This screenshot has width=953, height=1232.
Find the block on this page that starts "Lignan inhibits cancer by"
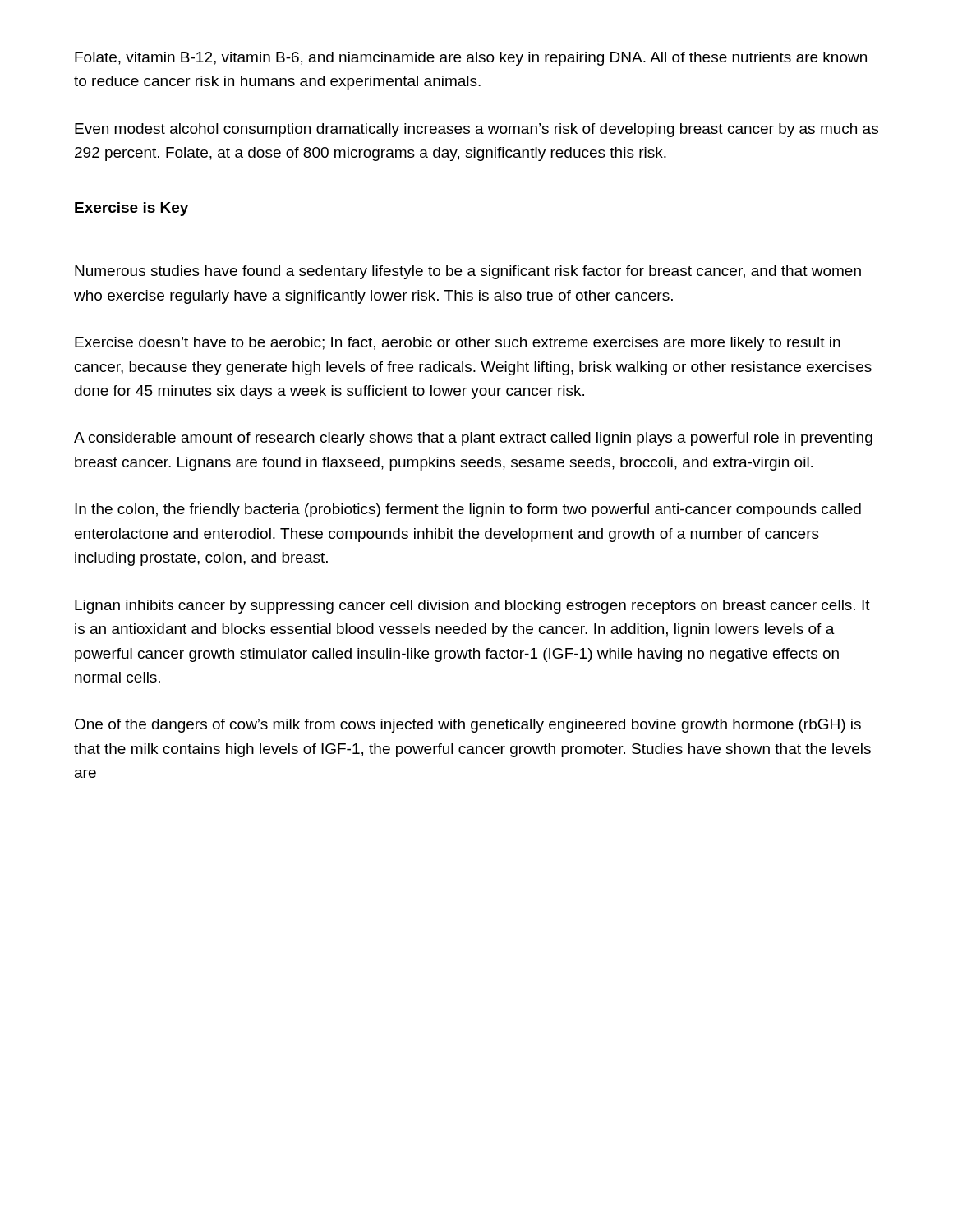point(472,641)
